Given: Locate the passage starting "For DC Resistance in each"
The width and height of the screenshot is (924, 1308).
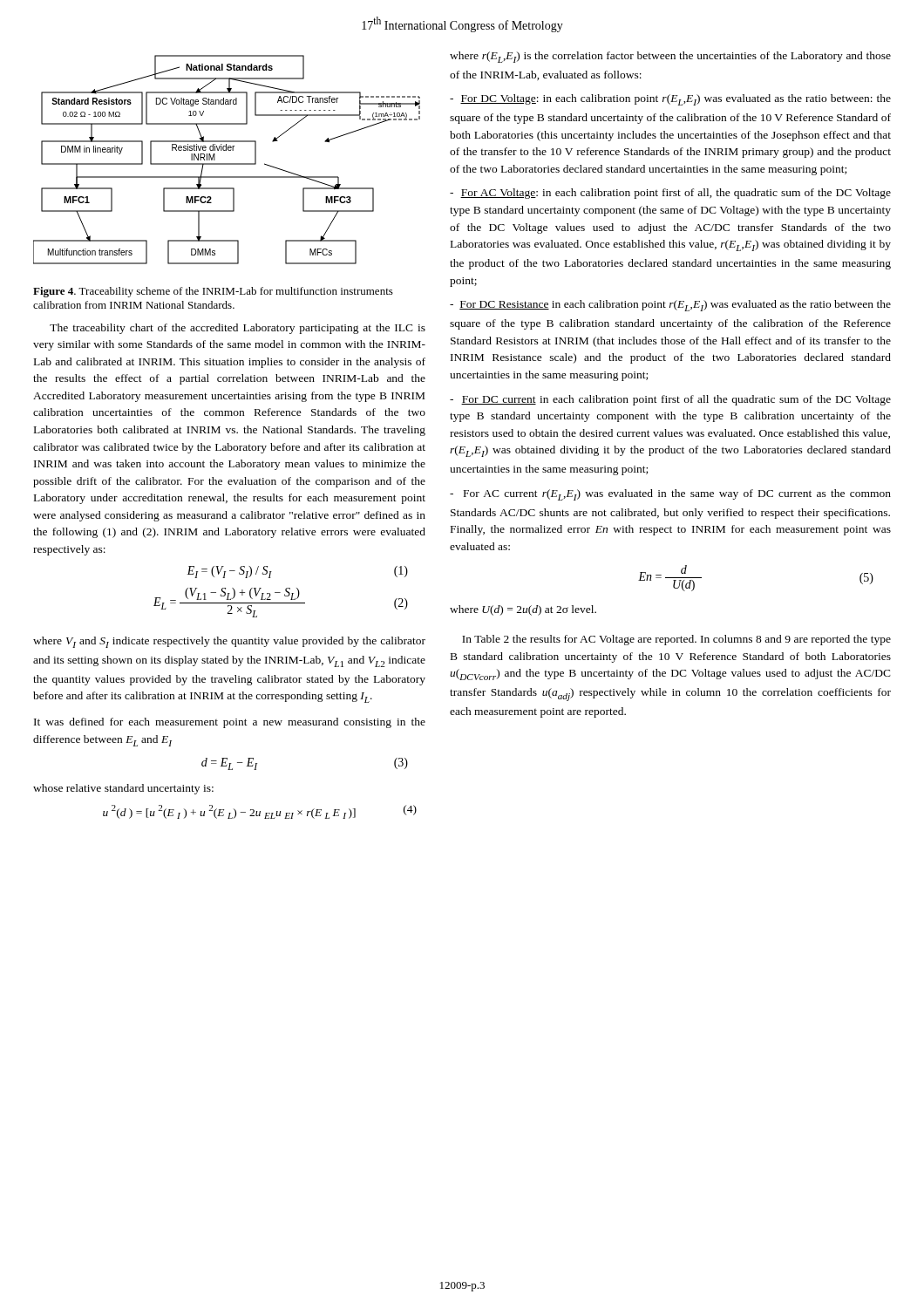Looking at the screenshot, I should click(x=670, y=339).
